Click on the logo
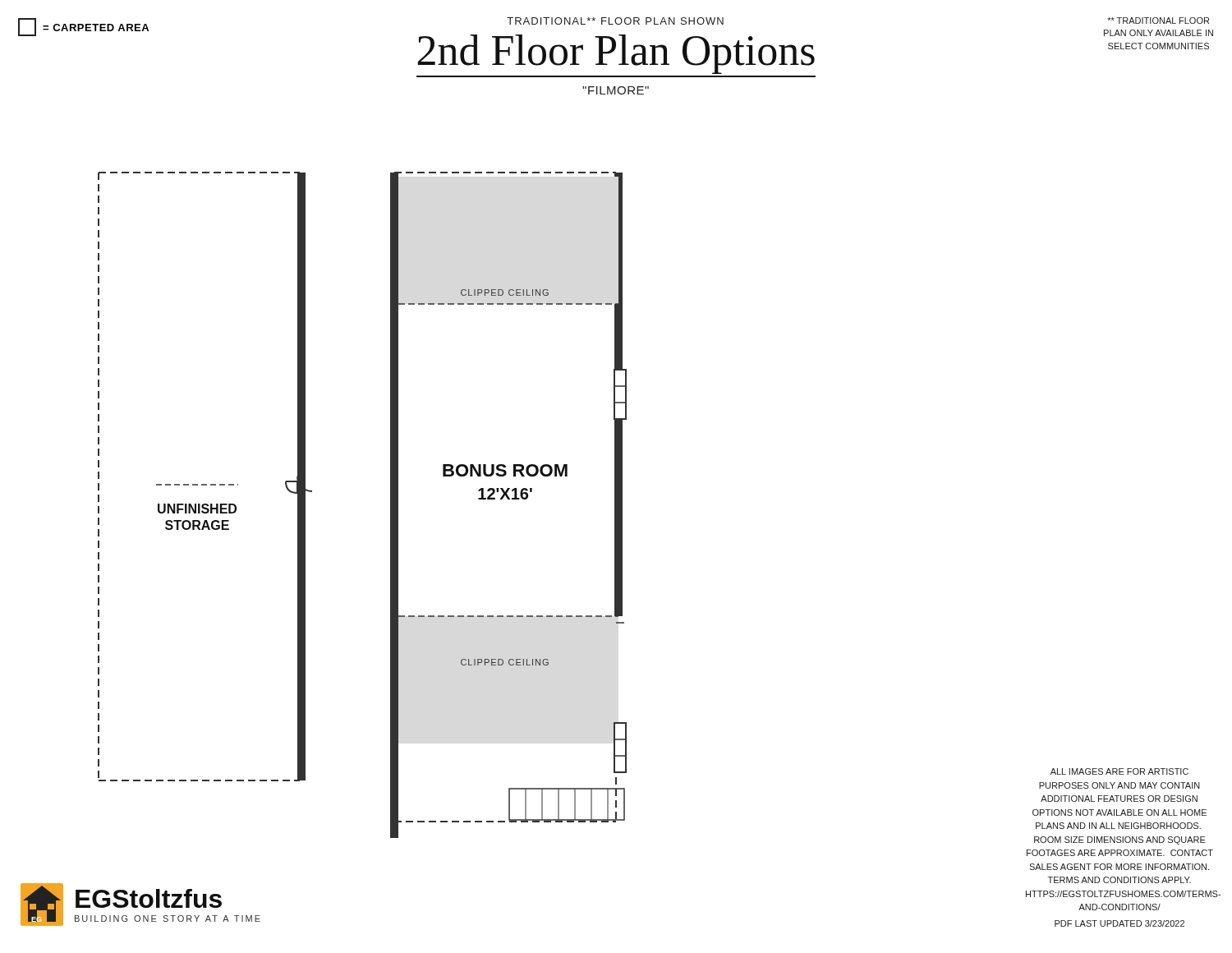 pyautogui.click(x=140, y=904)
